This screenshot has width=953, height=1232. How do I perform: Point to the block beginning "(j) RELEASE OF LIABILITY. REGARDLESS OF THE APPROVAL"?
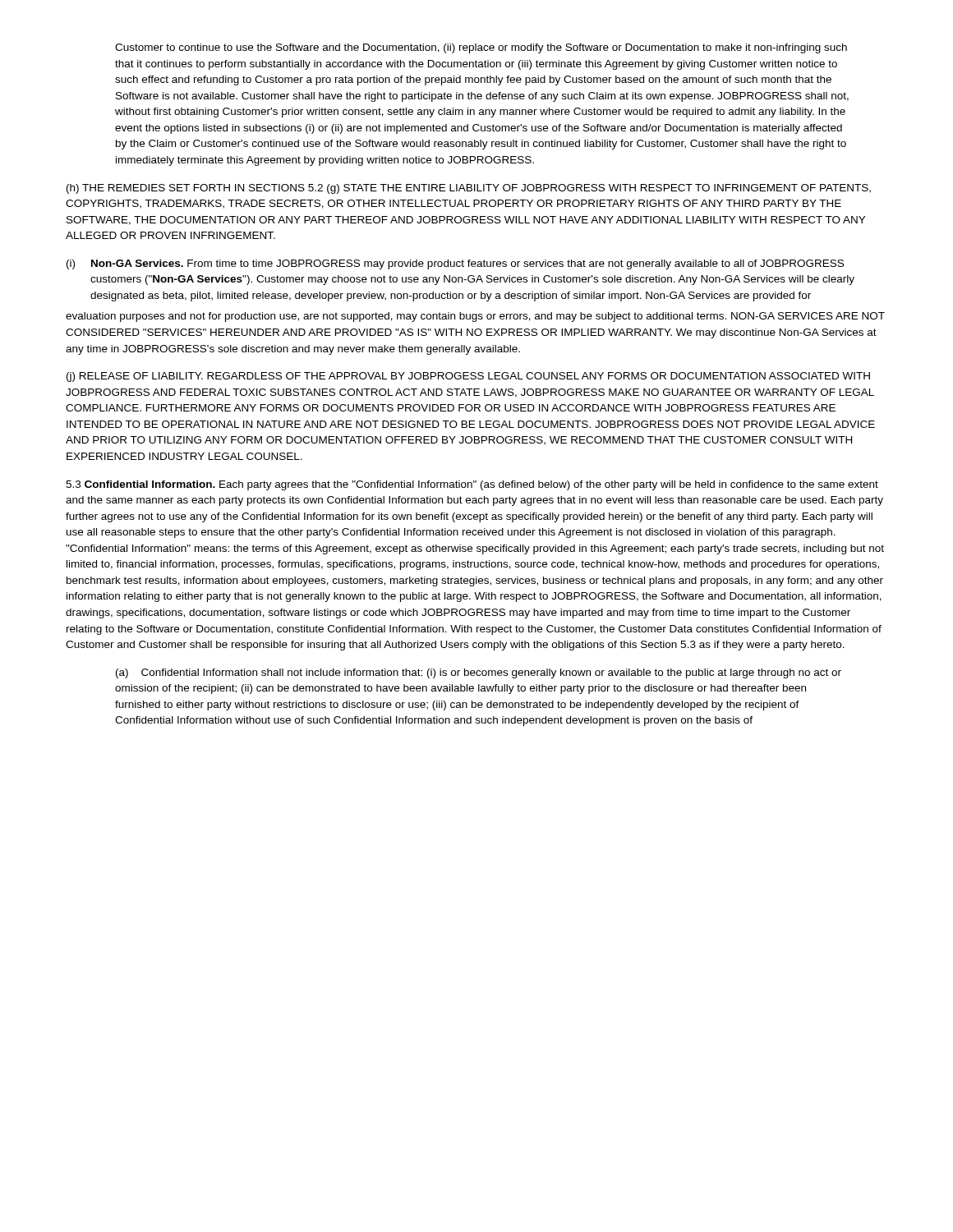click(470, 416)
